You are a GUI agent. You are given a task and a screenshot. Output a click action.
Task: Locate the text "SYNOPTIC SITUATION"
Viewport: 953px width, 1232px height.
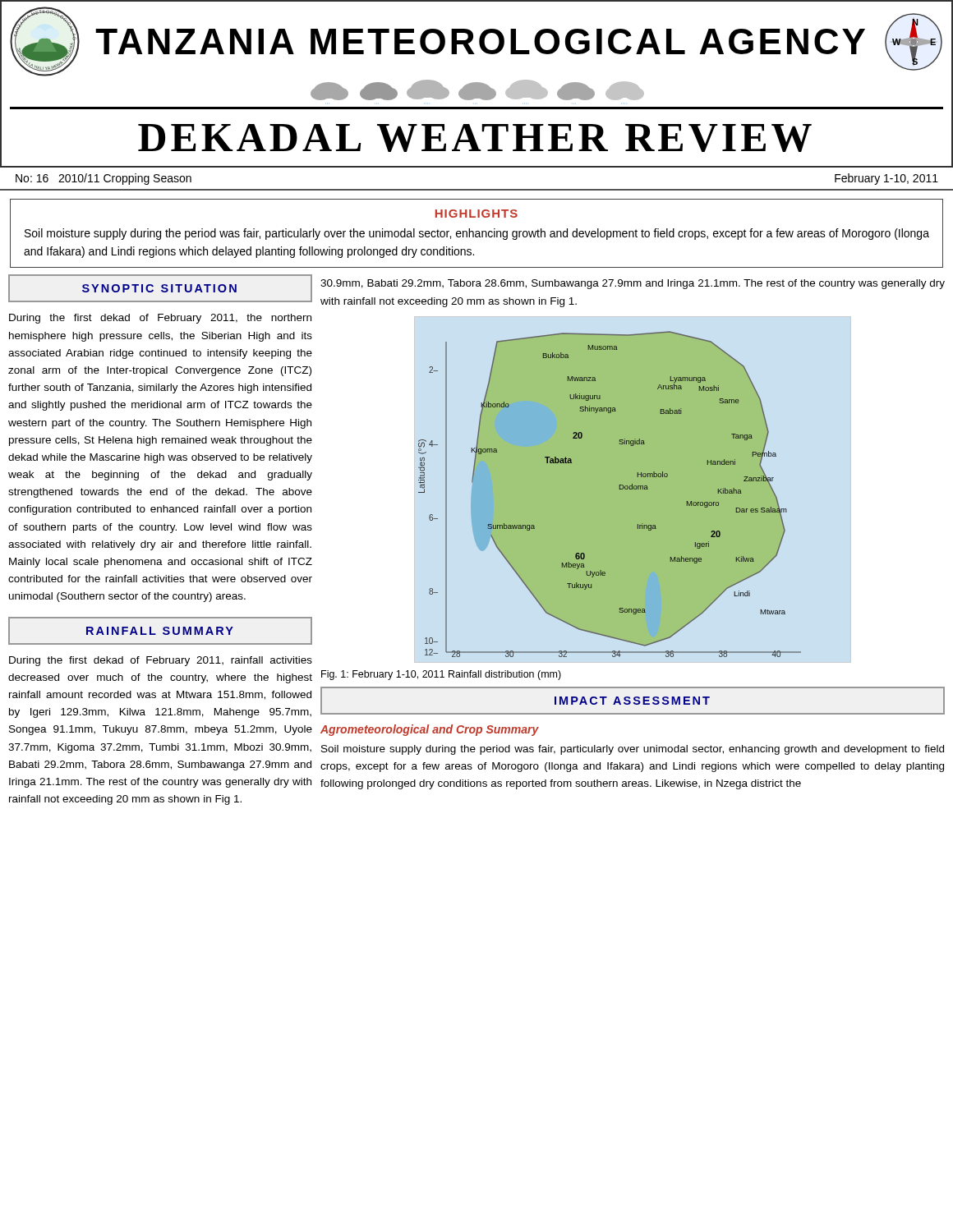click(x=160, y=289)
